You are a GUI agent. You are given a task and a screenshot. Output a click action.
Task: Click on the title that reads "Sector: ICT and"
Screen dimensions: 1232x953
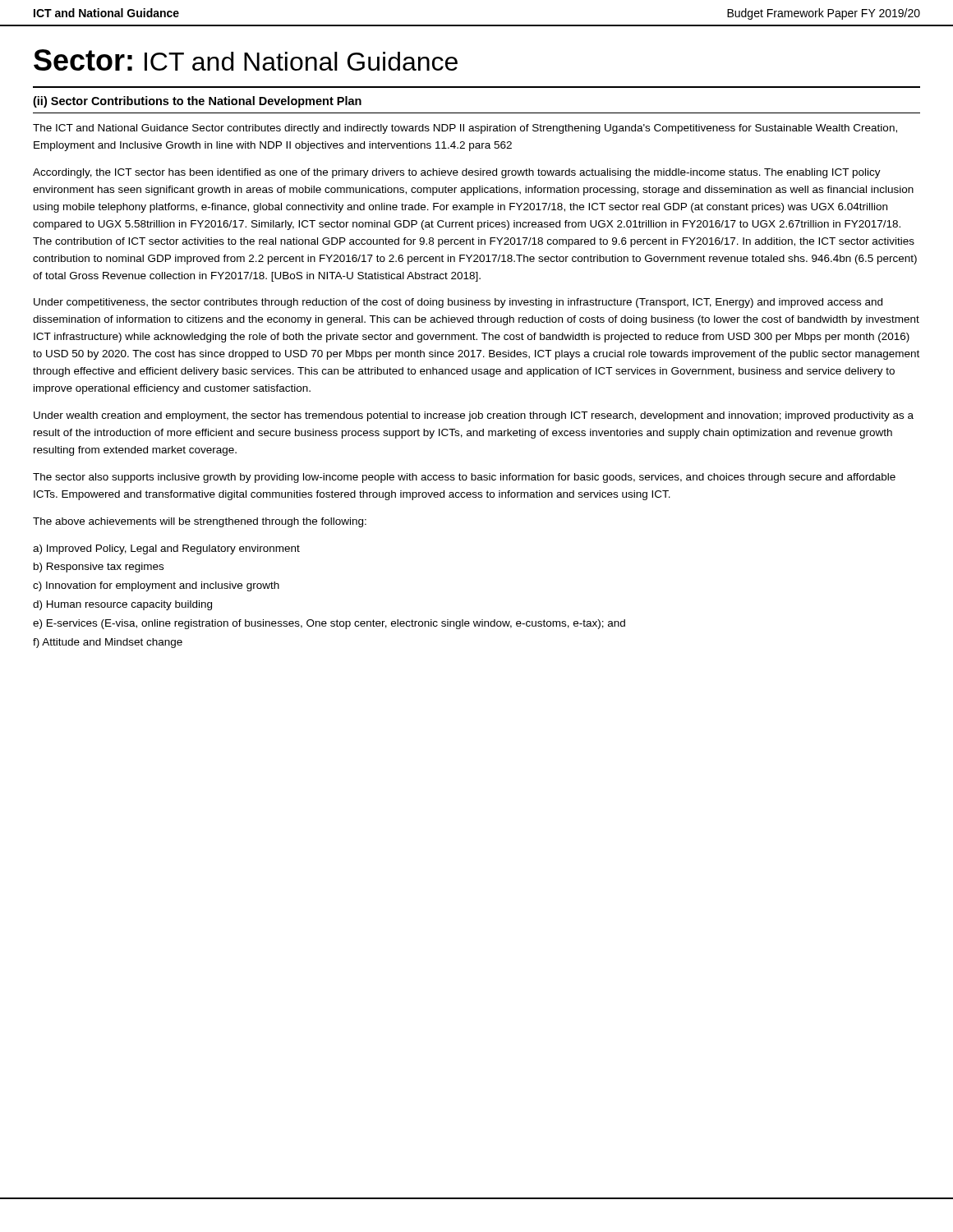[246, 60]
